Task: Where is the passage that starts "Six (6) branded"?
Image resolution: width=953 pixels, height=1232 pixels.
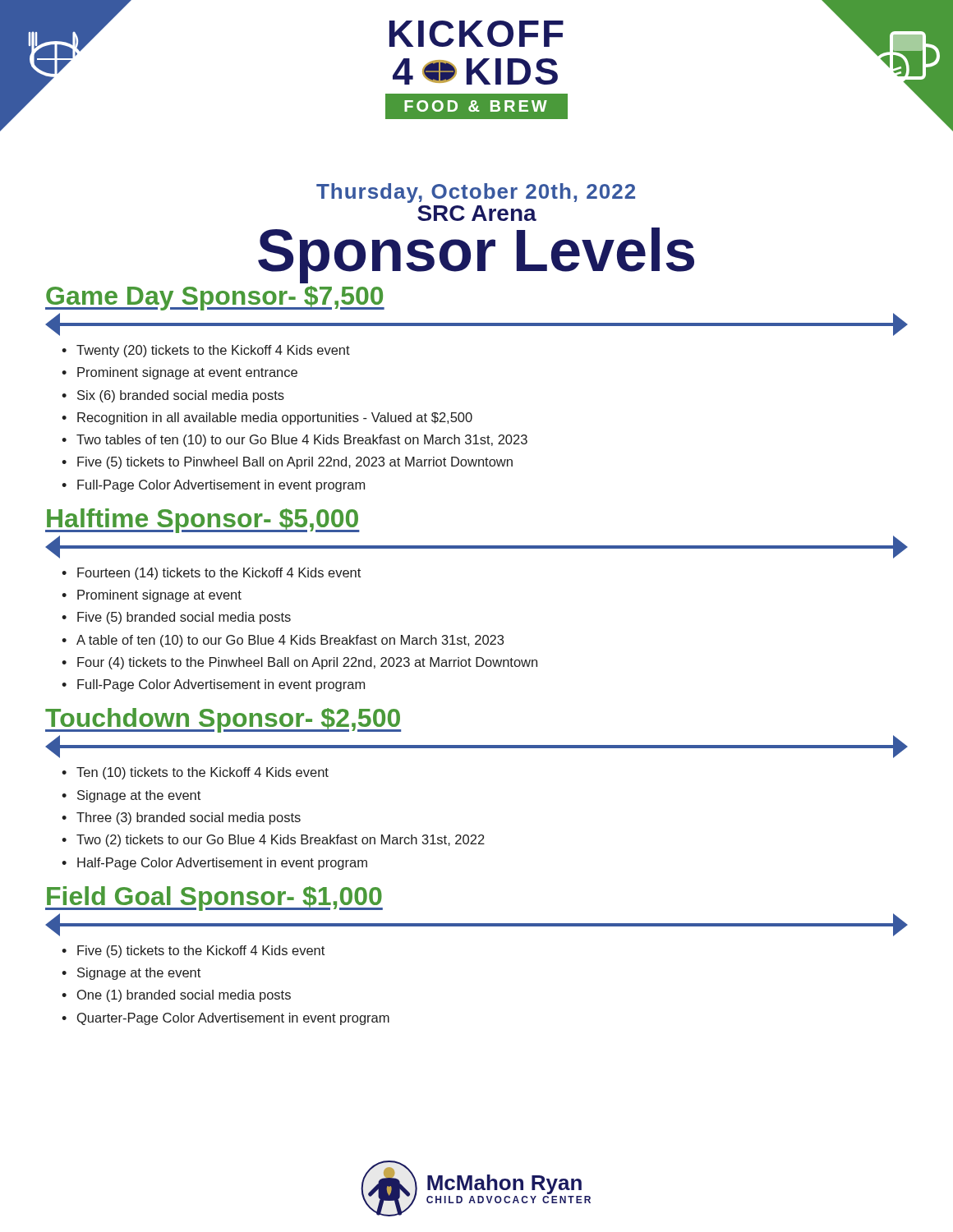Action: click(x=180, y=395)
